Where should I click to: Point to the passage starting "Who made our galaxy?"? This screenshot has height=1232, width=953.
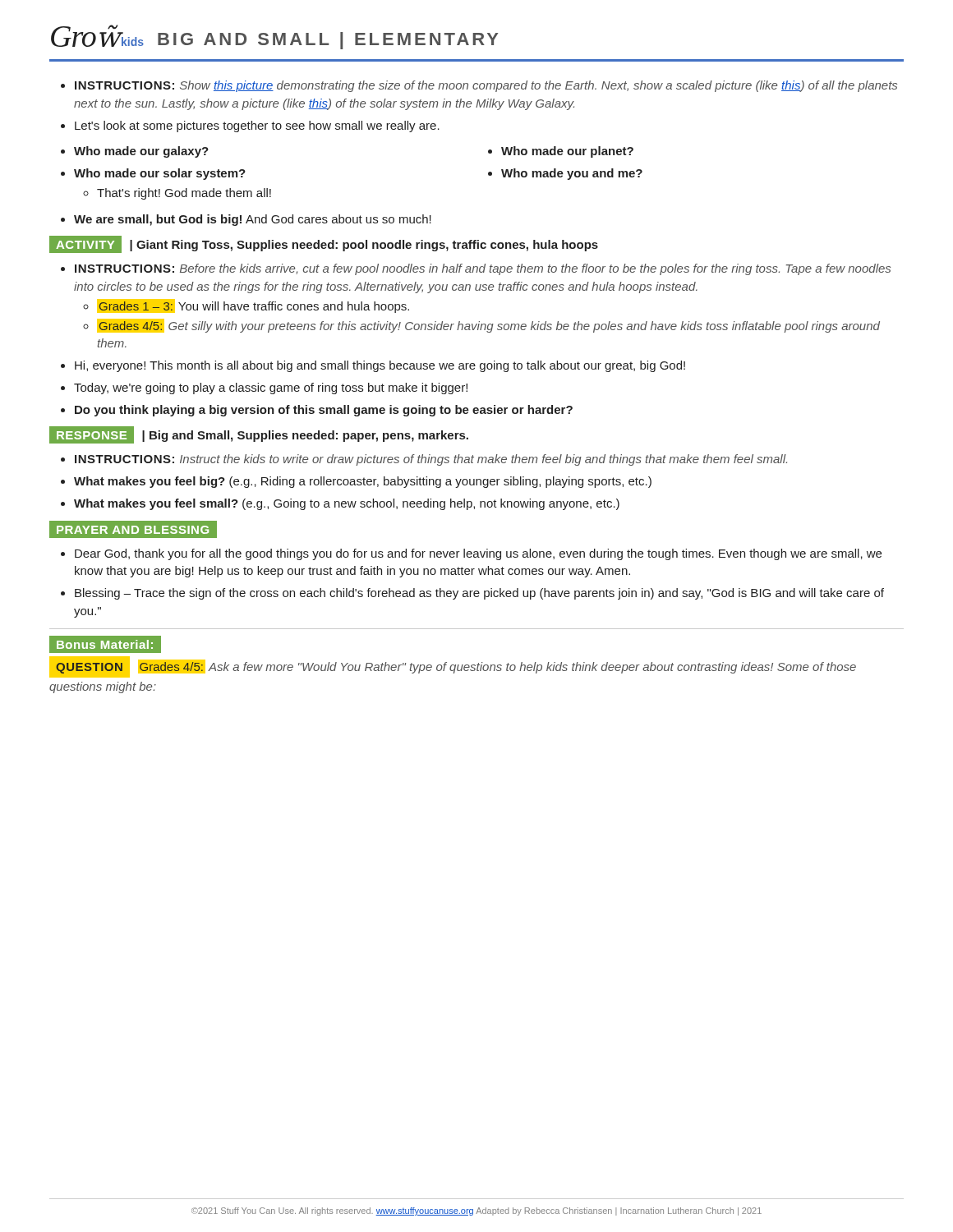[x=141, y=151]
